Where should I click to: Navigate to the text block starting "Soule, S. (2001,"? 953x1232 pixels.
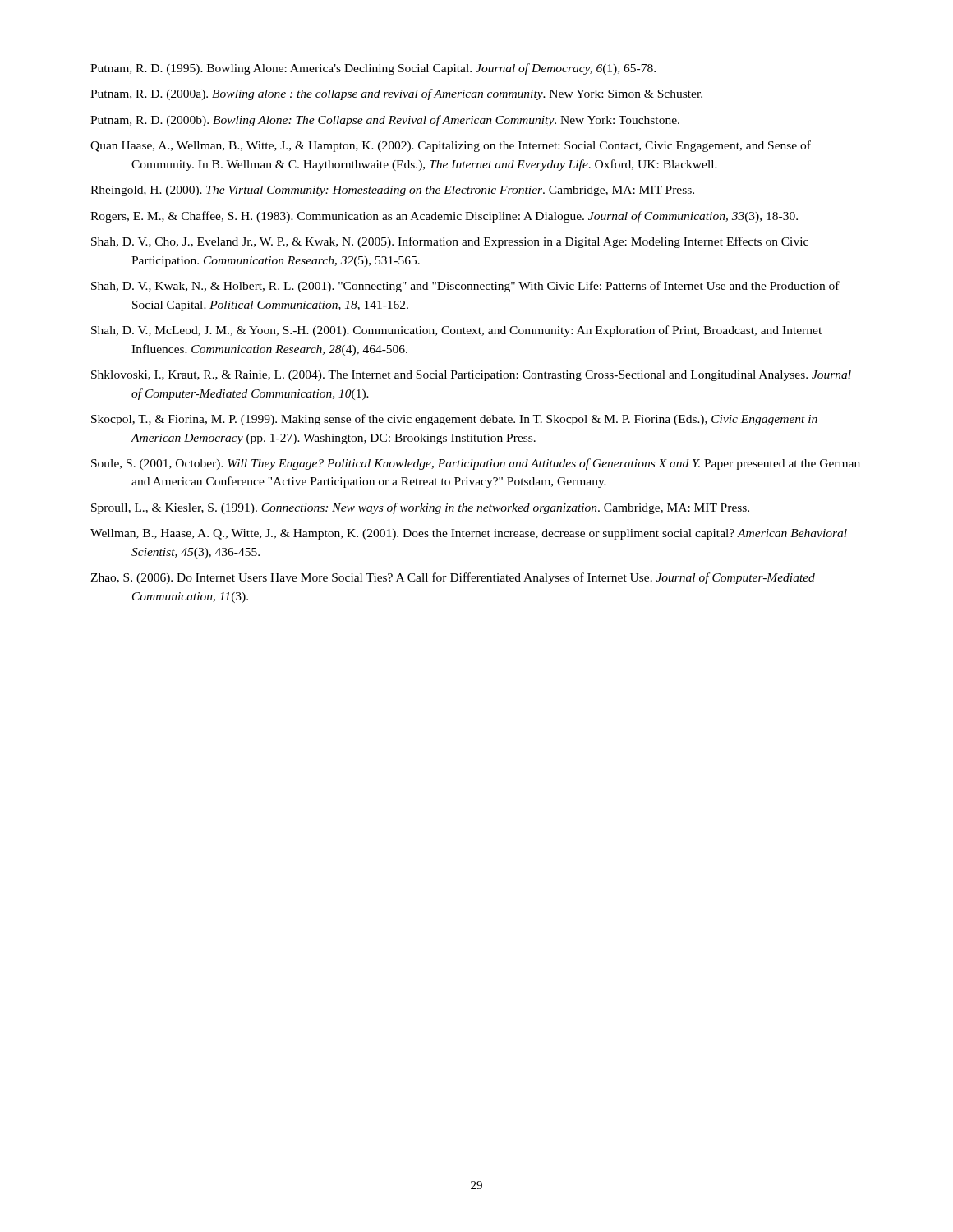click(x=475, y=472)
